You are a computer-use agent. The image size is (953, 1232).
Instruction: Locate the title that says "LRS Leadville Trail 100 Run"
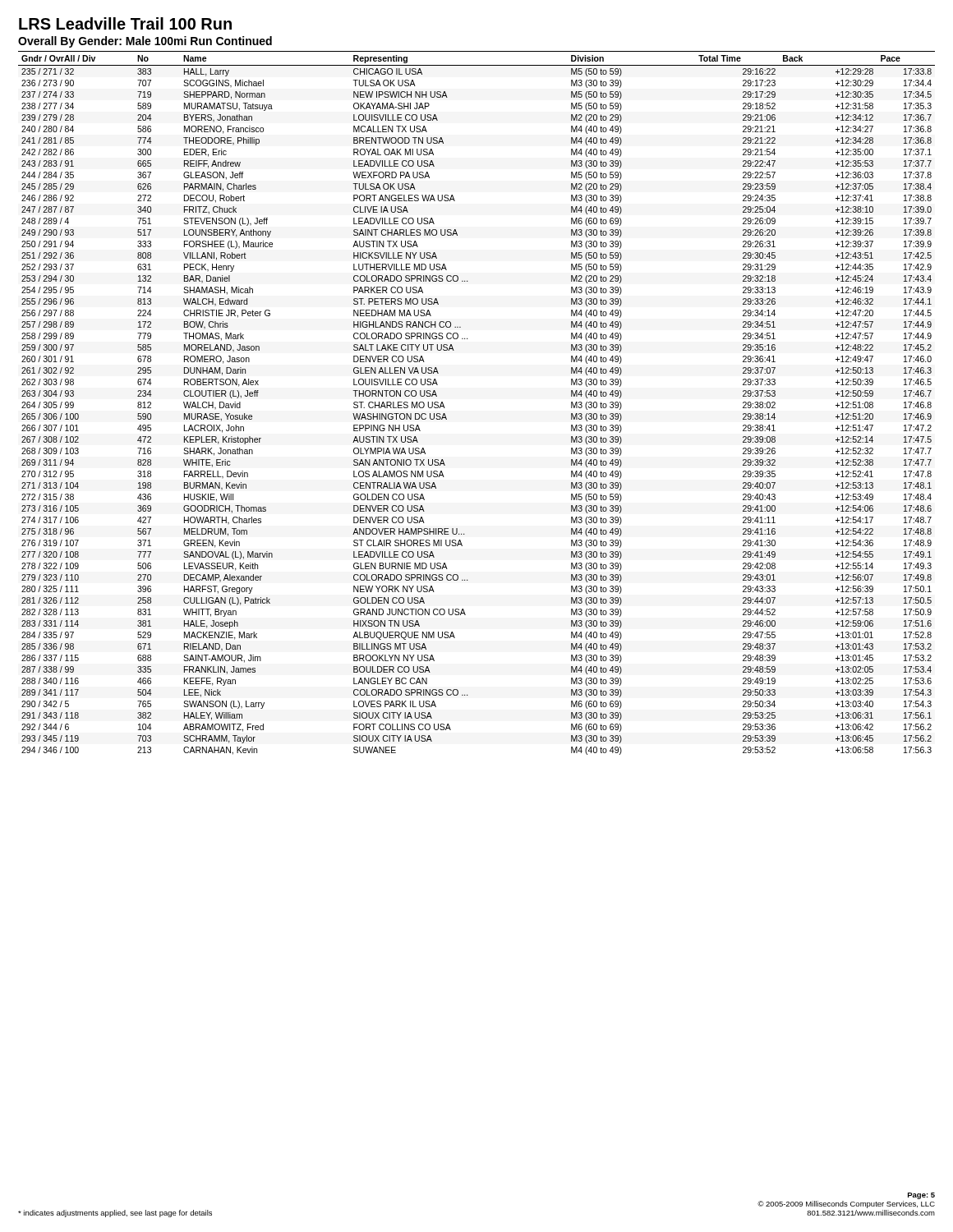point(125,23)
